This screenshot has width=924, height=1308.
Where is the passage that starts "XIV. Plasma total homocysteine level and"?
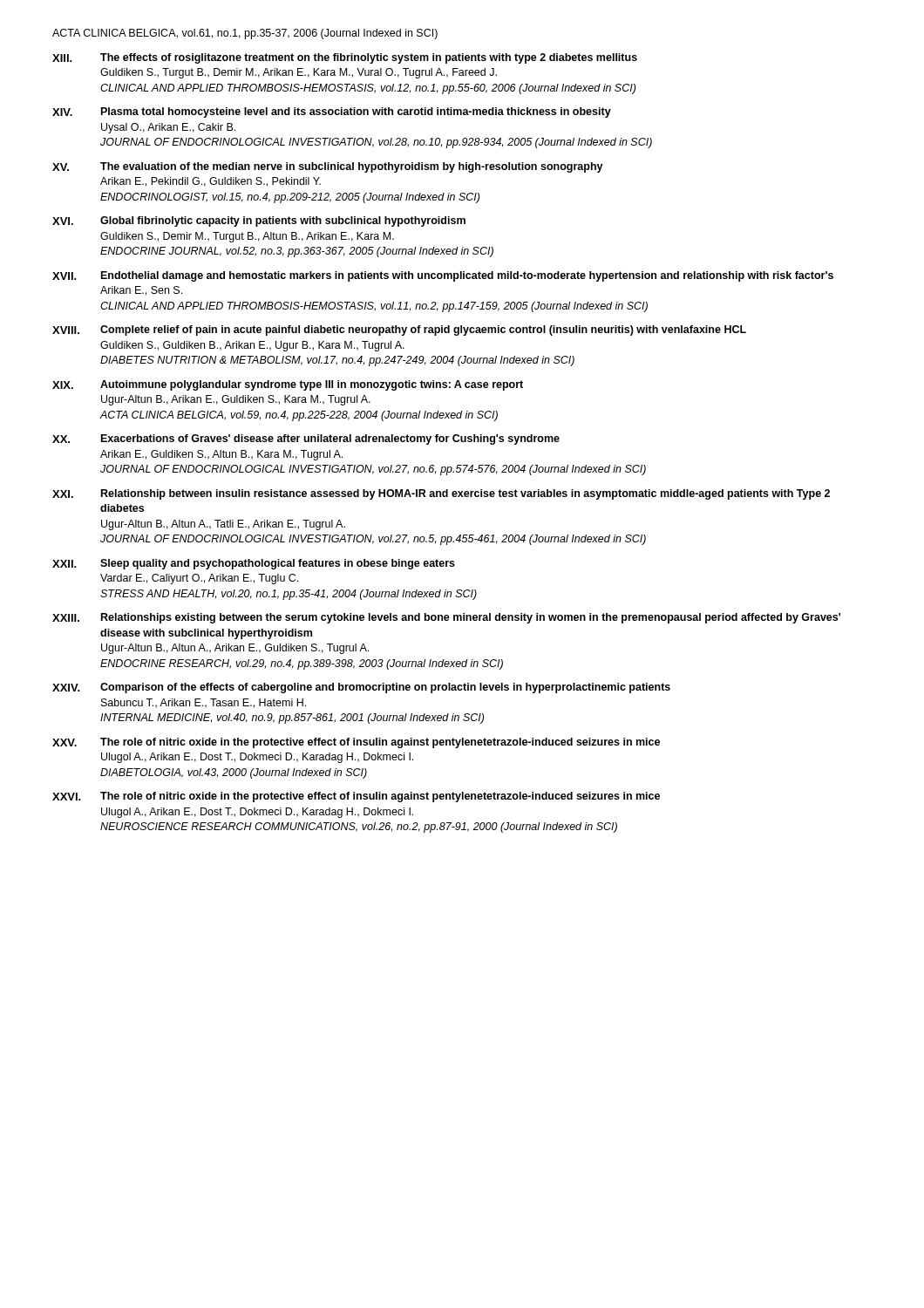462,128
